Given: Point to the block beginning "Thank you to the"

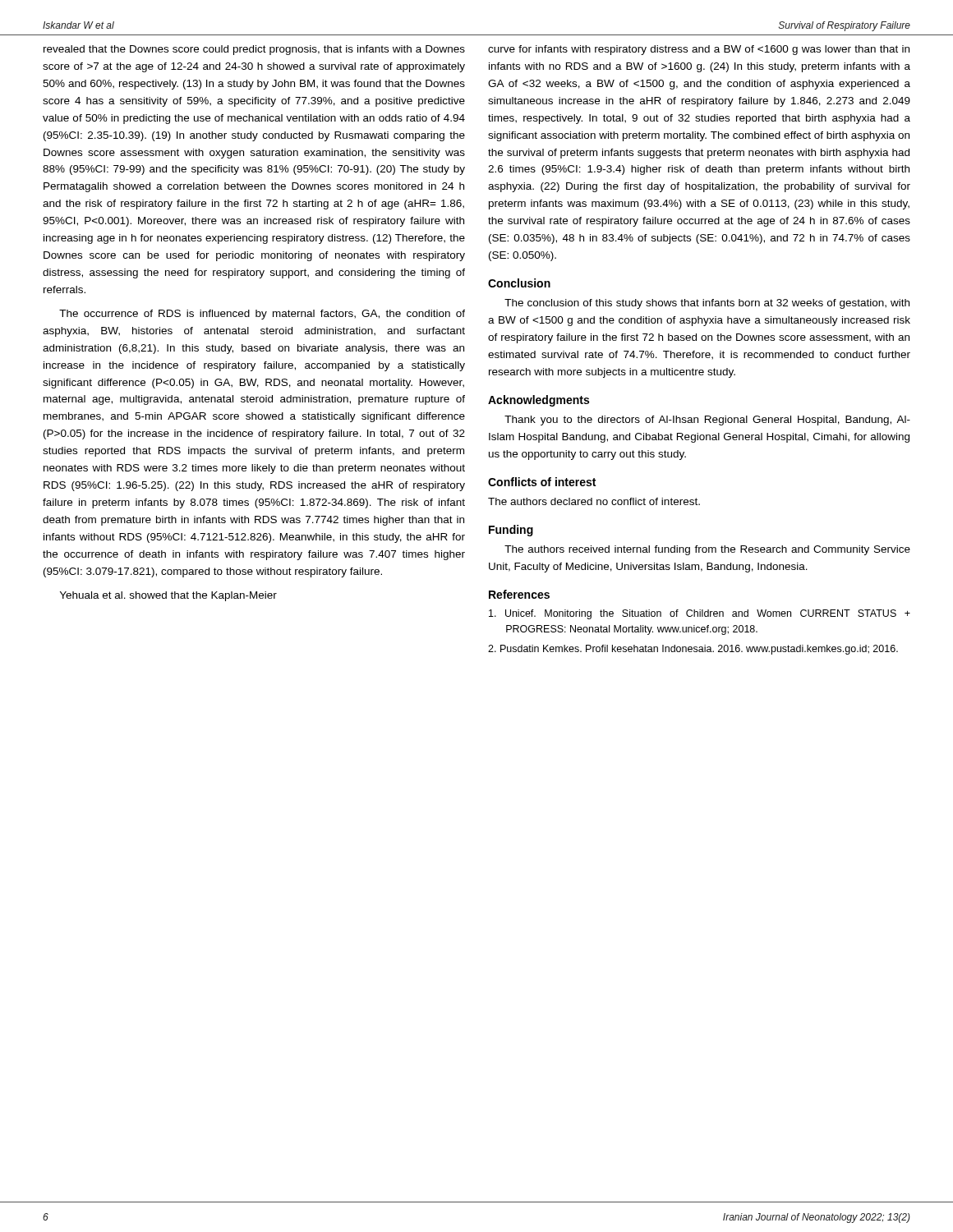Looking at the screenshot, I should [x=699, y=437].
